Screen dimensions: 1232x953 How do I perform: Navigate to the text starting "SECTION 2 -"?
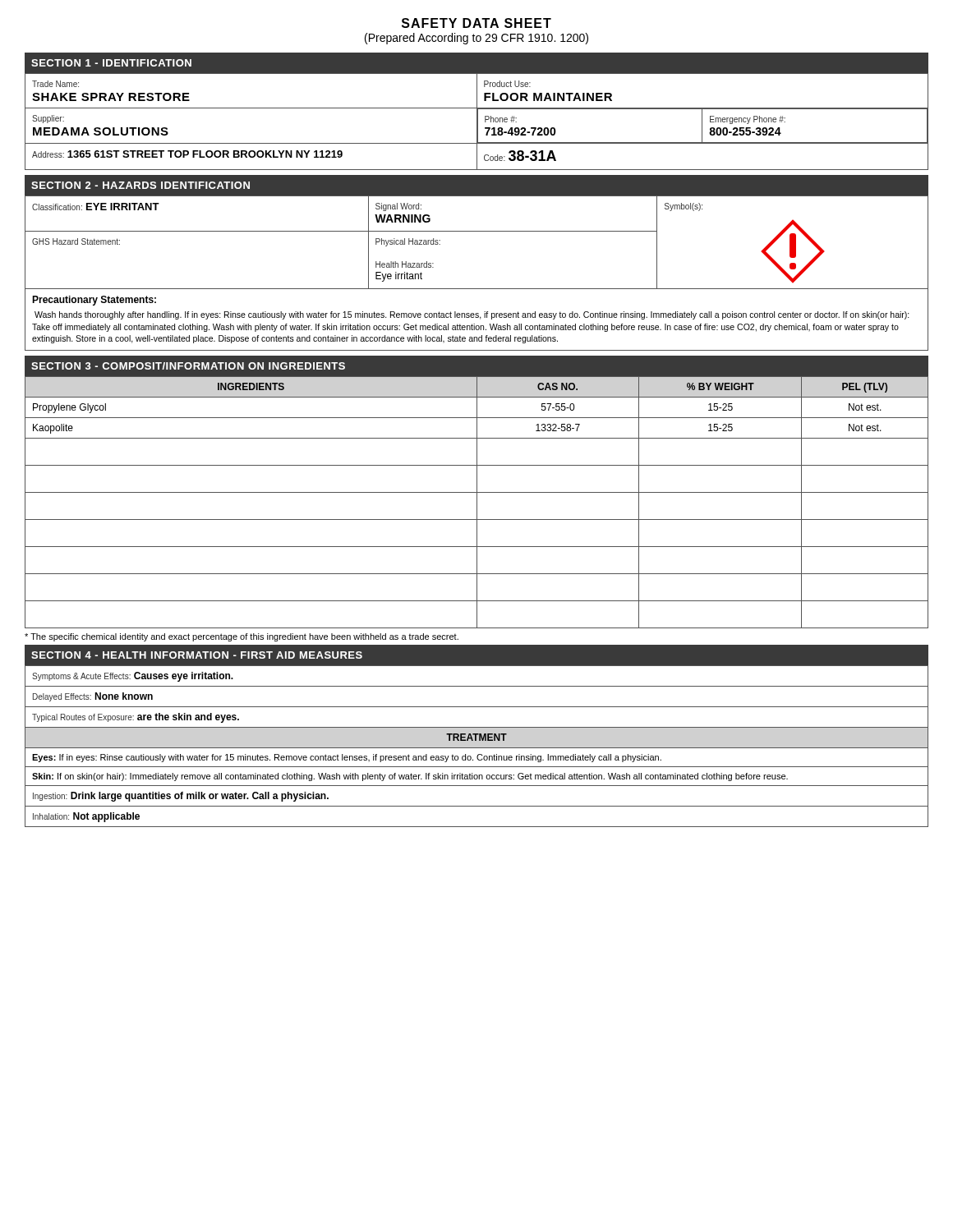click(x=141, y=185)
